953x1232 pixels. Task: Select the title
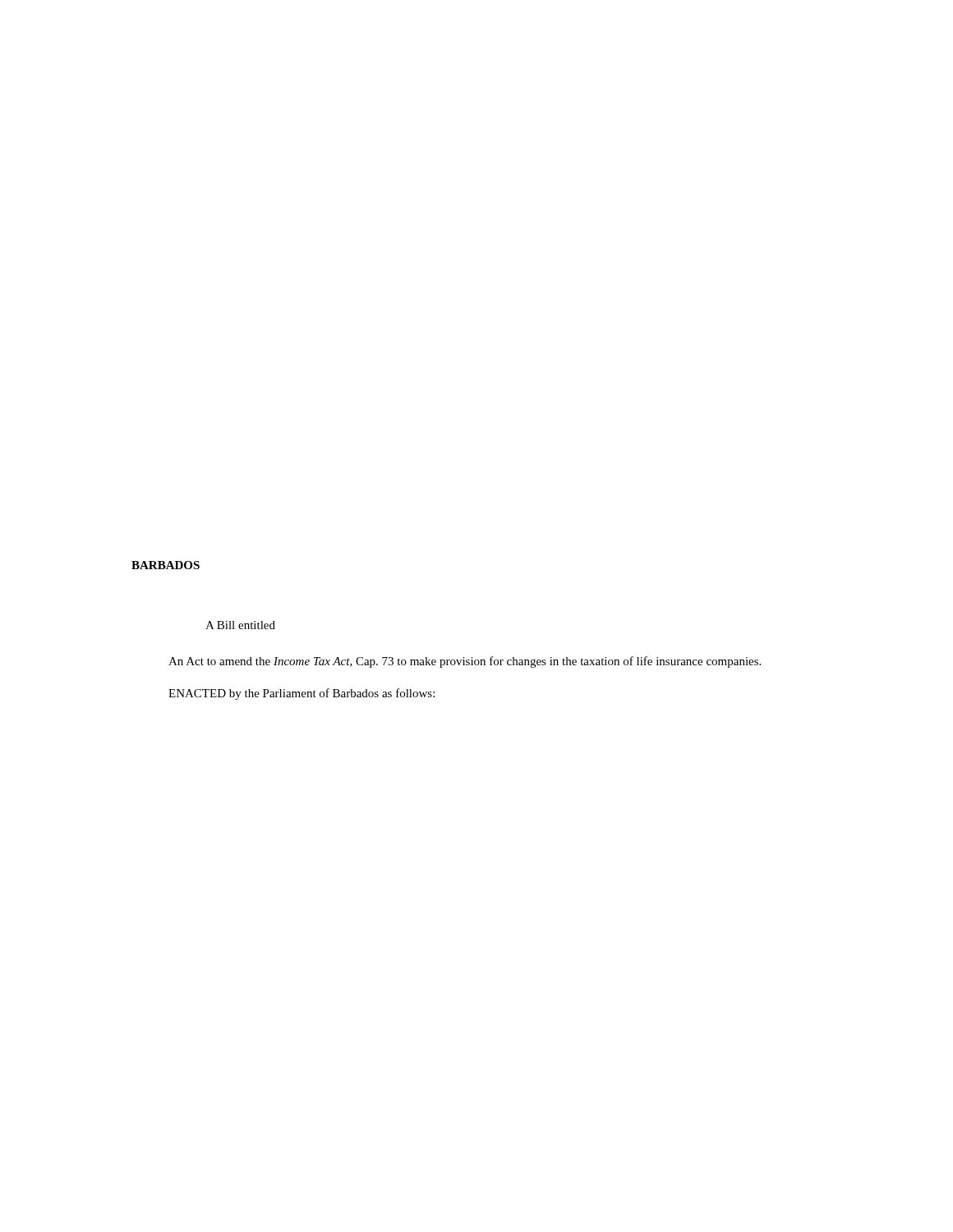pyautogui.click(x=166, y=565)
